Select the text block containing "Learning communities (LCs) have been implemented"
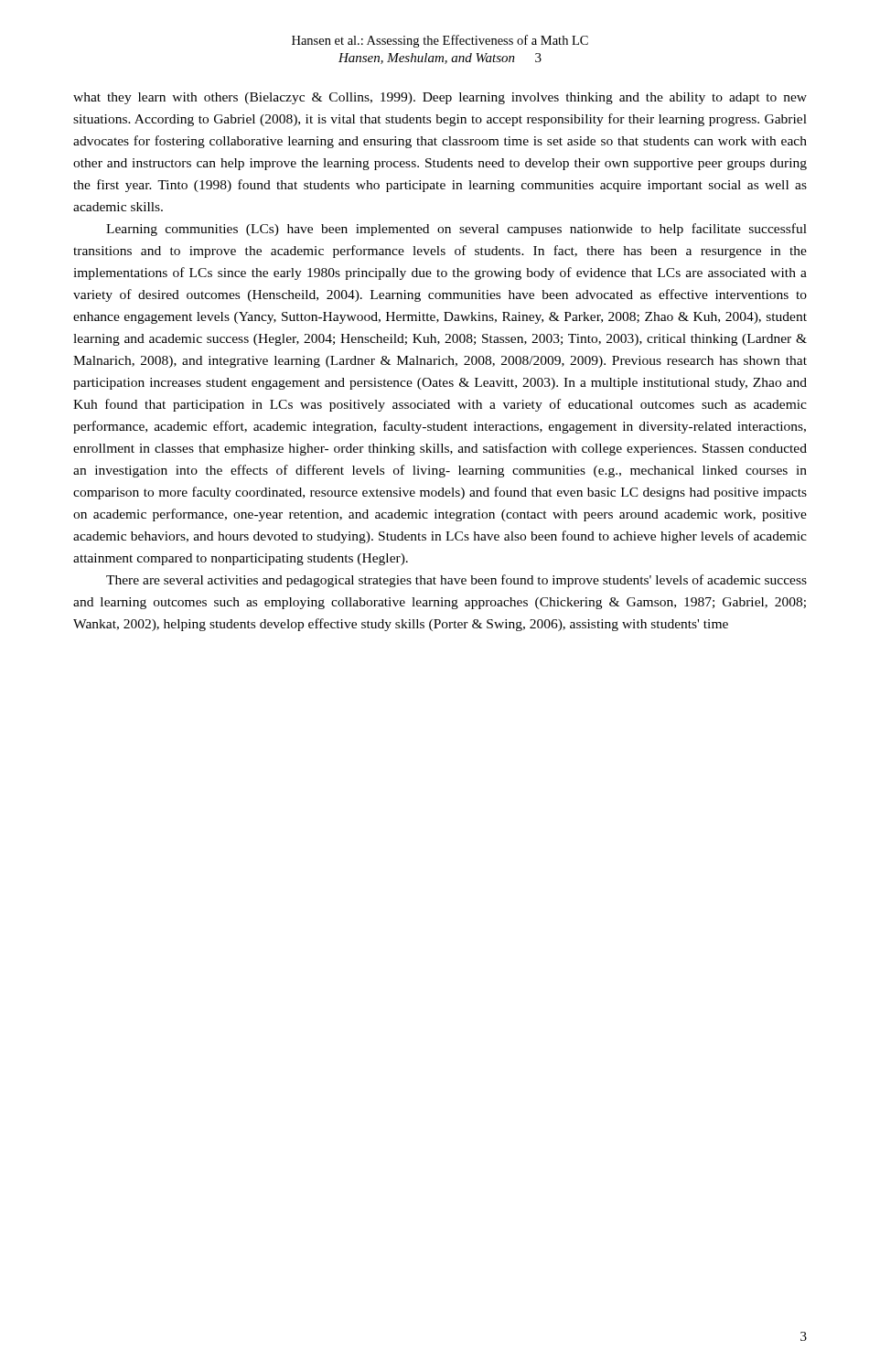880x1372 pixels. tap(440, 393)
